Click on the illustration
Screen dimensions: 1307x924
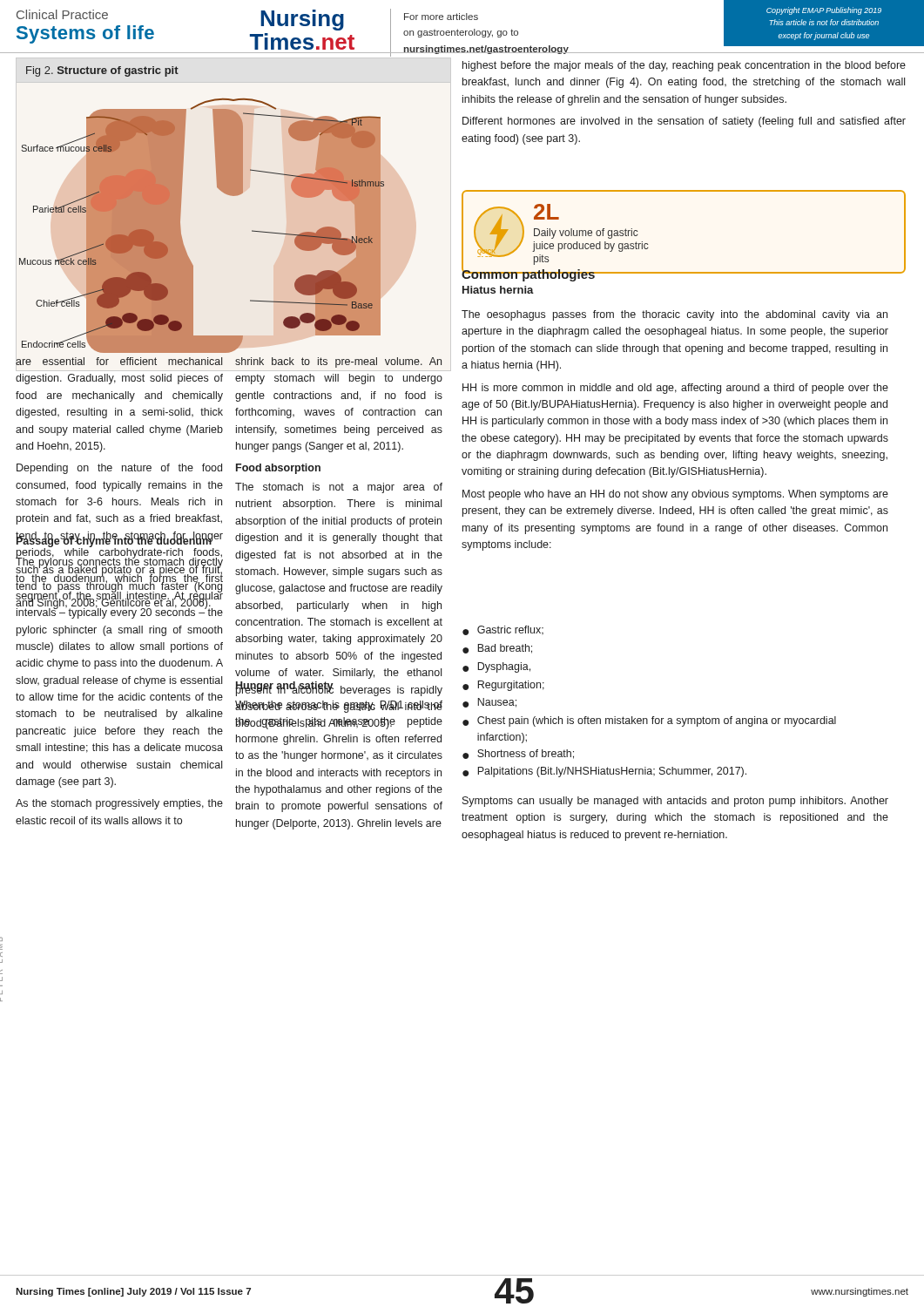click(x=233, y=214)
